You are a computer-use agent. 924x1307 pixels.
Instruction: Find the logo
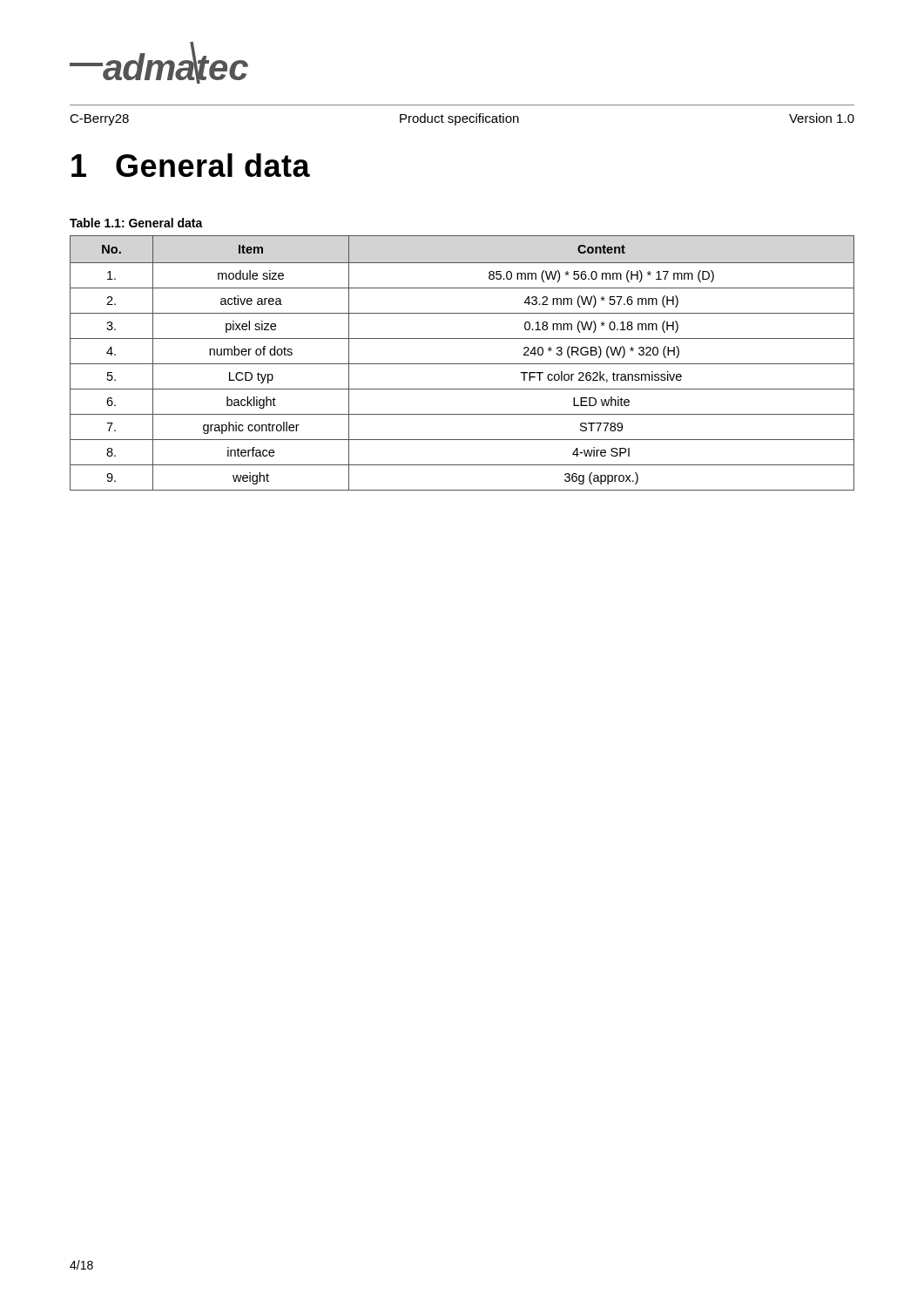165,64
